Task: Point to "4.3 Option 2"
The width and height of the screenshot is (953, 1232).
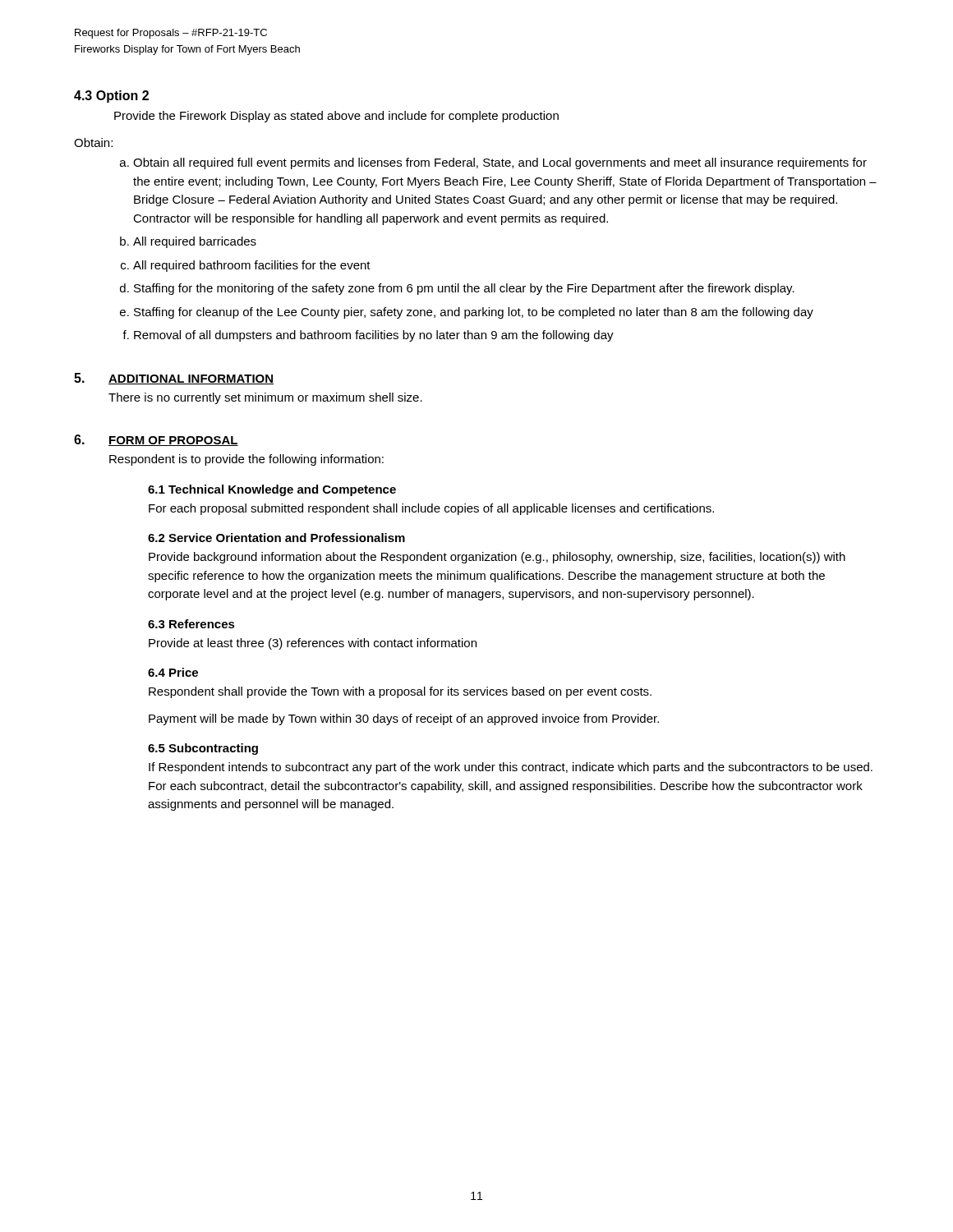Action: coord(112,96)
